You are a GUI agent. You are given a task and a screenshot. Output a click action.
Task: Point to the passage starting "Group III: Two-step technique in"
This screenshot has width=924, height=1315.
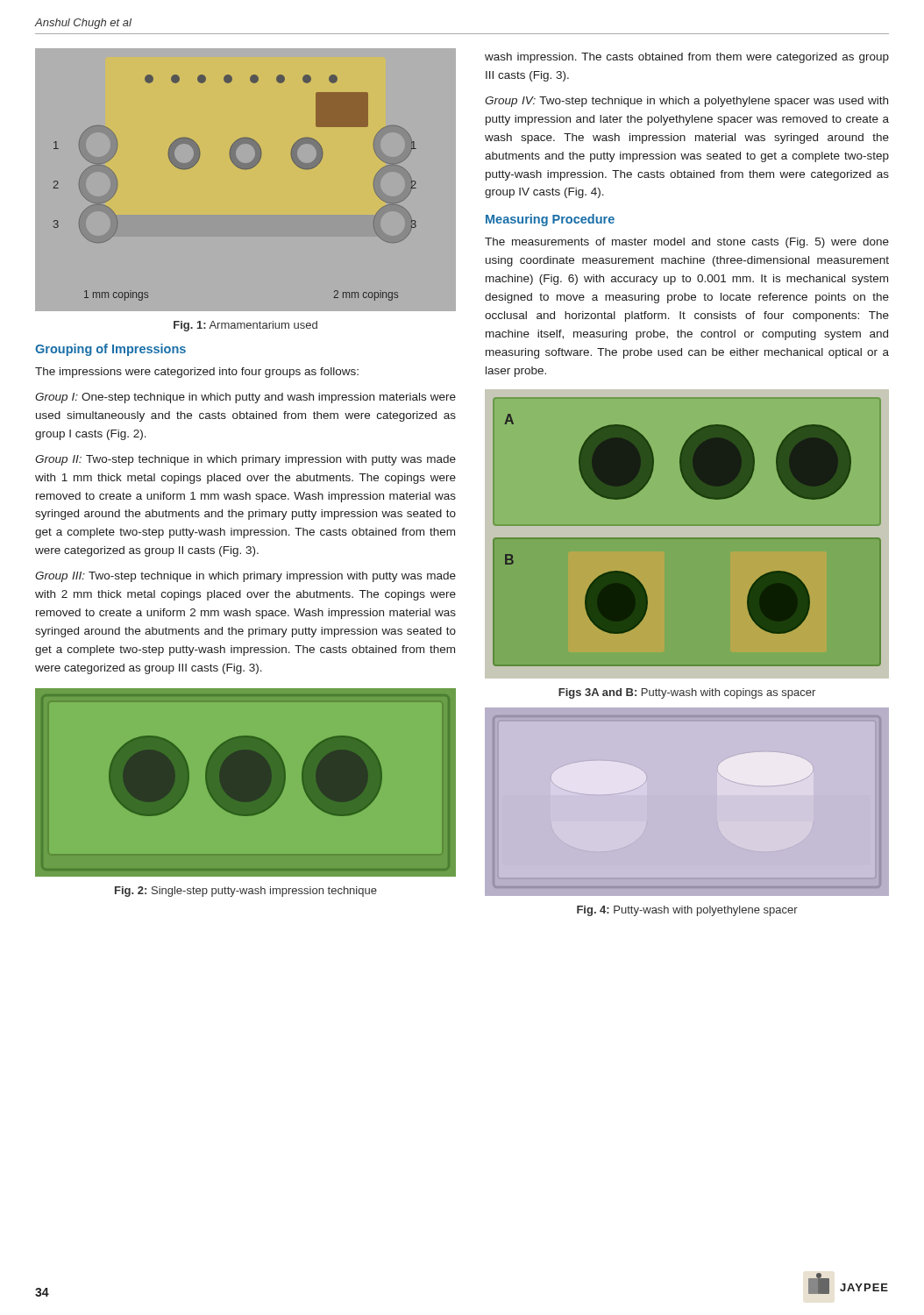point(246,622)
